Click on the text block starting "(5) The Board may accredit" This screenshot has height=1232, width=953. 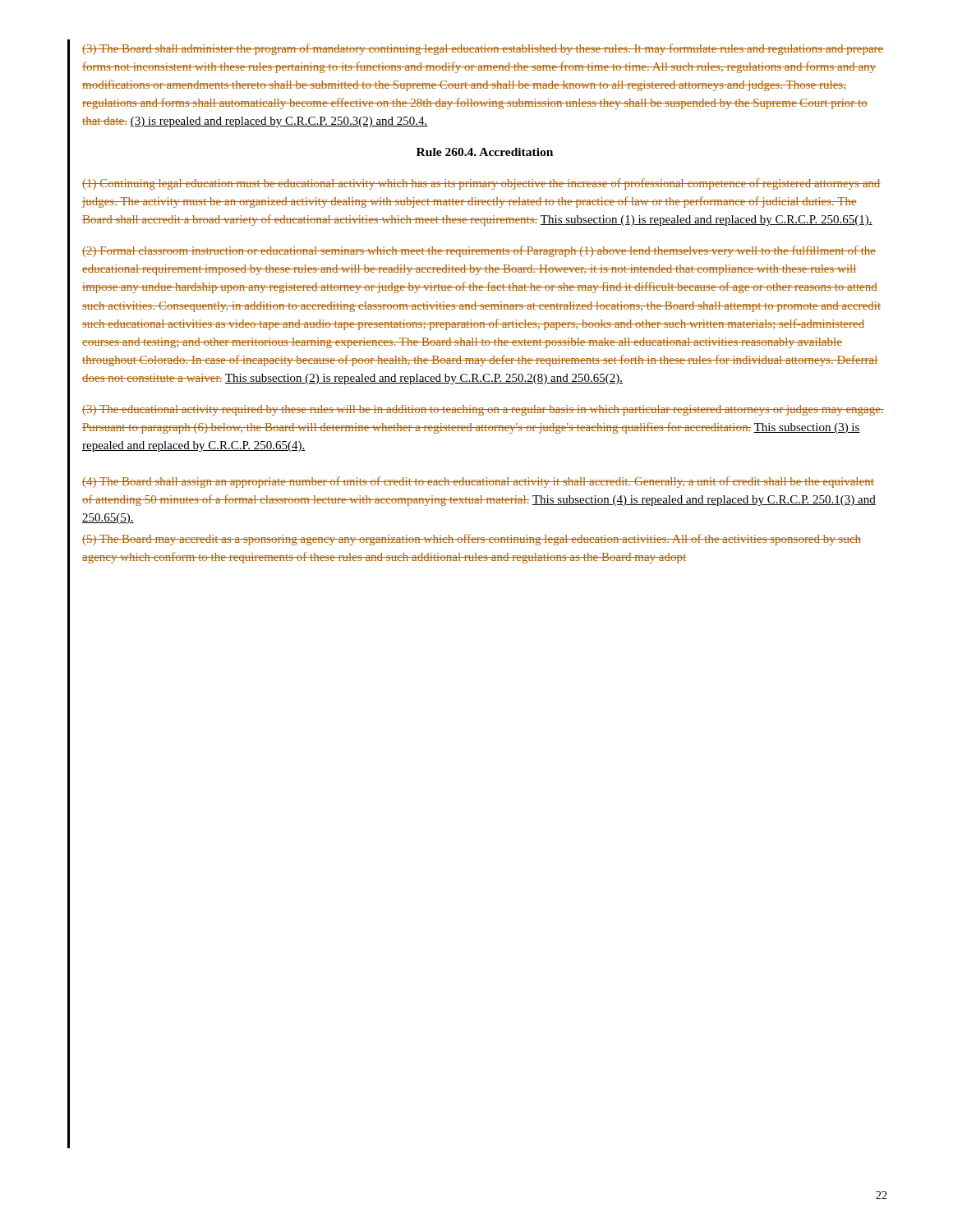pos(472,548)
